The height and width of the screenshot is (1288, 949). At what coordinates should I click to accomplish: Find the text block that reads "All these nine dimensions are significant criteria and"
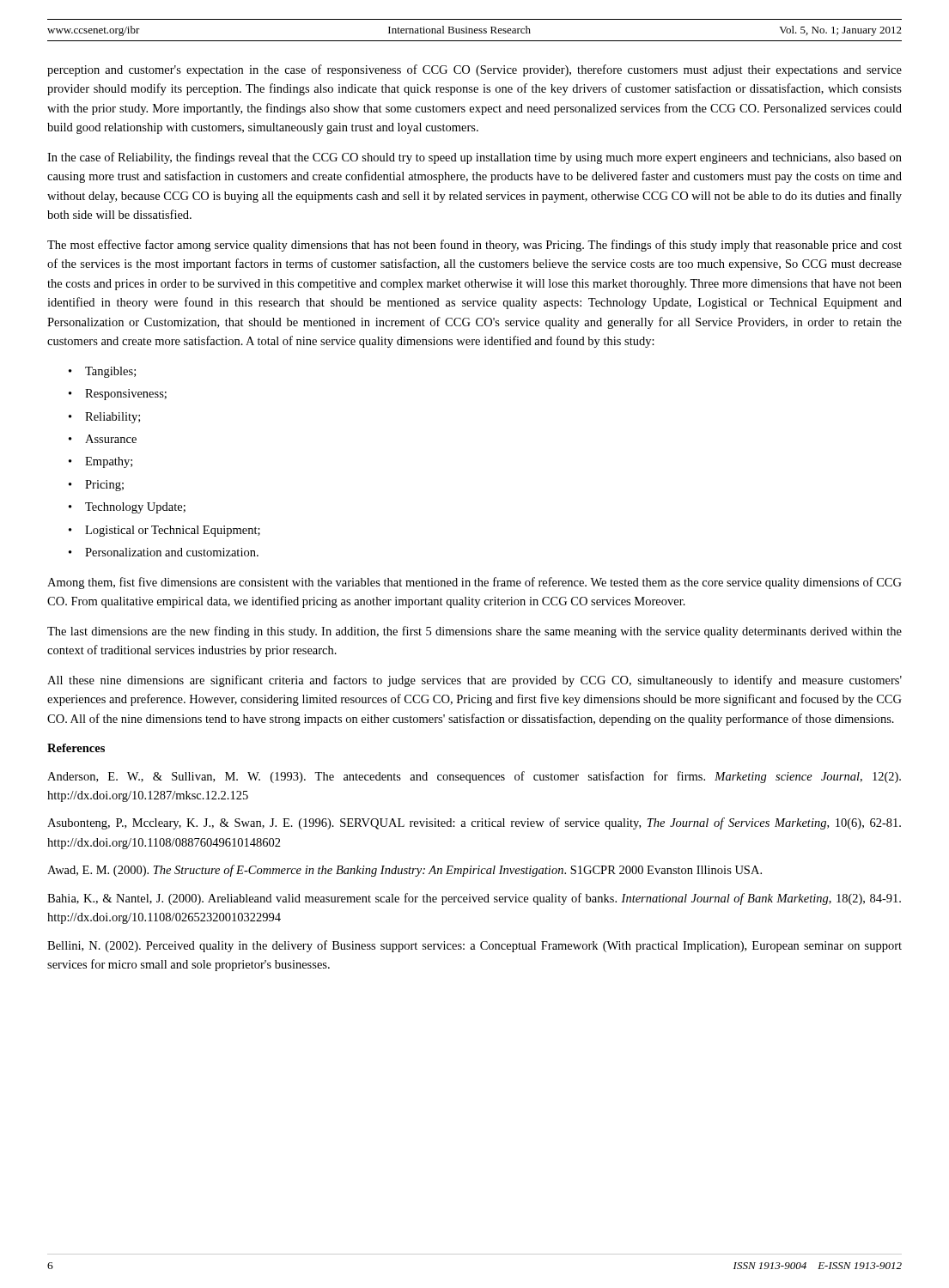474,699
